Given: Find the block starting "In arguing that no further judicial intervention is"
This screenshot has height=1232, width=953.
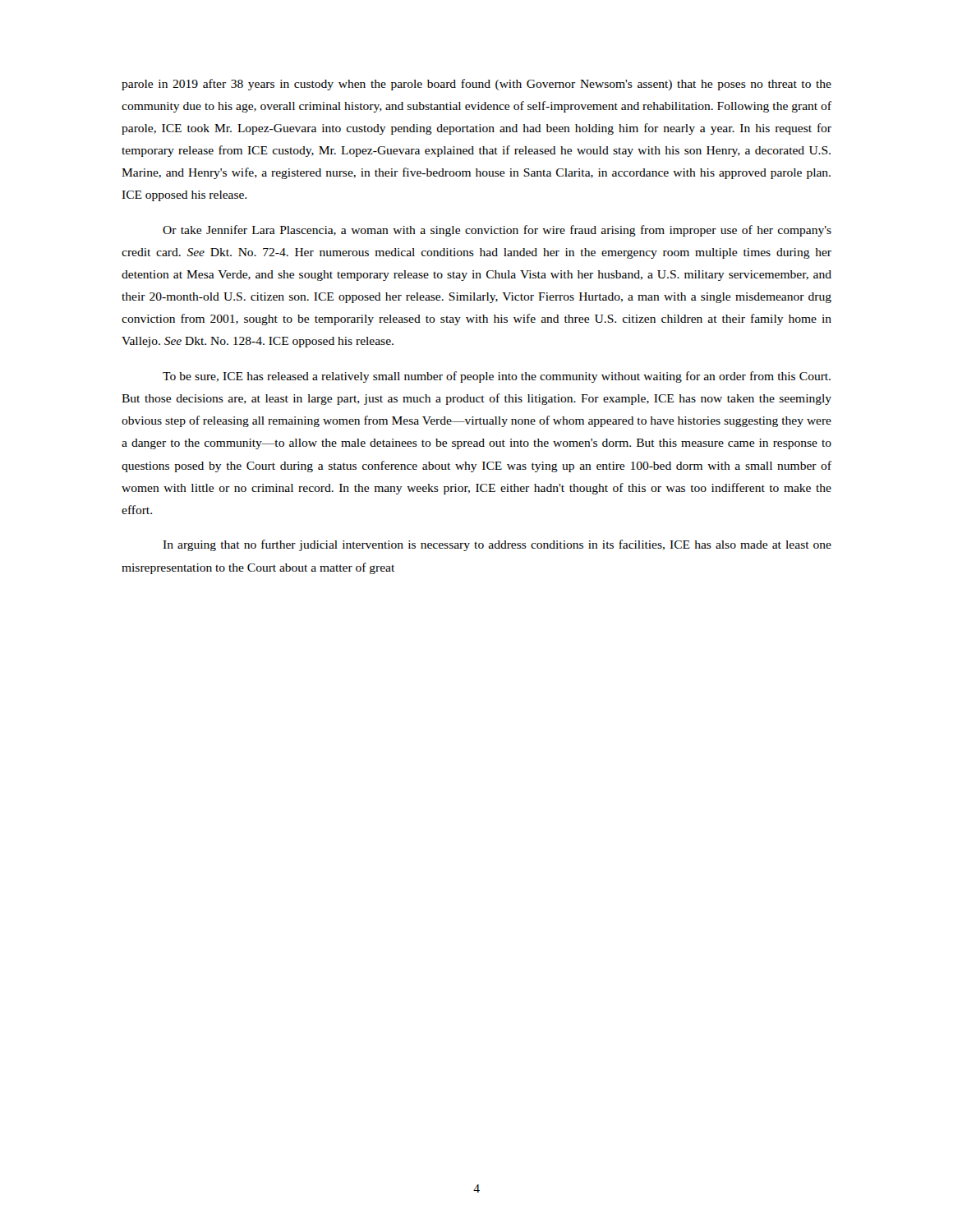Looking at the screenshot, I should pos(476,556).
